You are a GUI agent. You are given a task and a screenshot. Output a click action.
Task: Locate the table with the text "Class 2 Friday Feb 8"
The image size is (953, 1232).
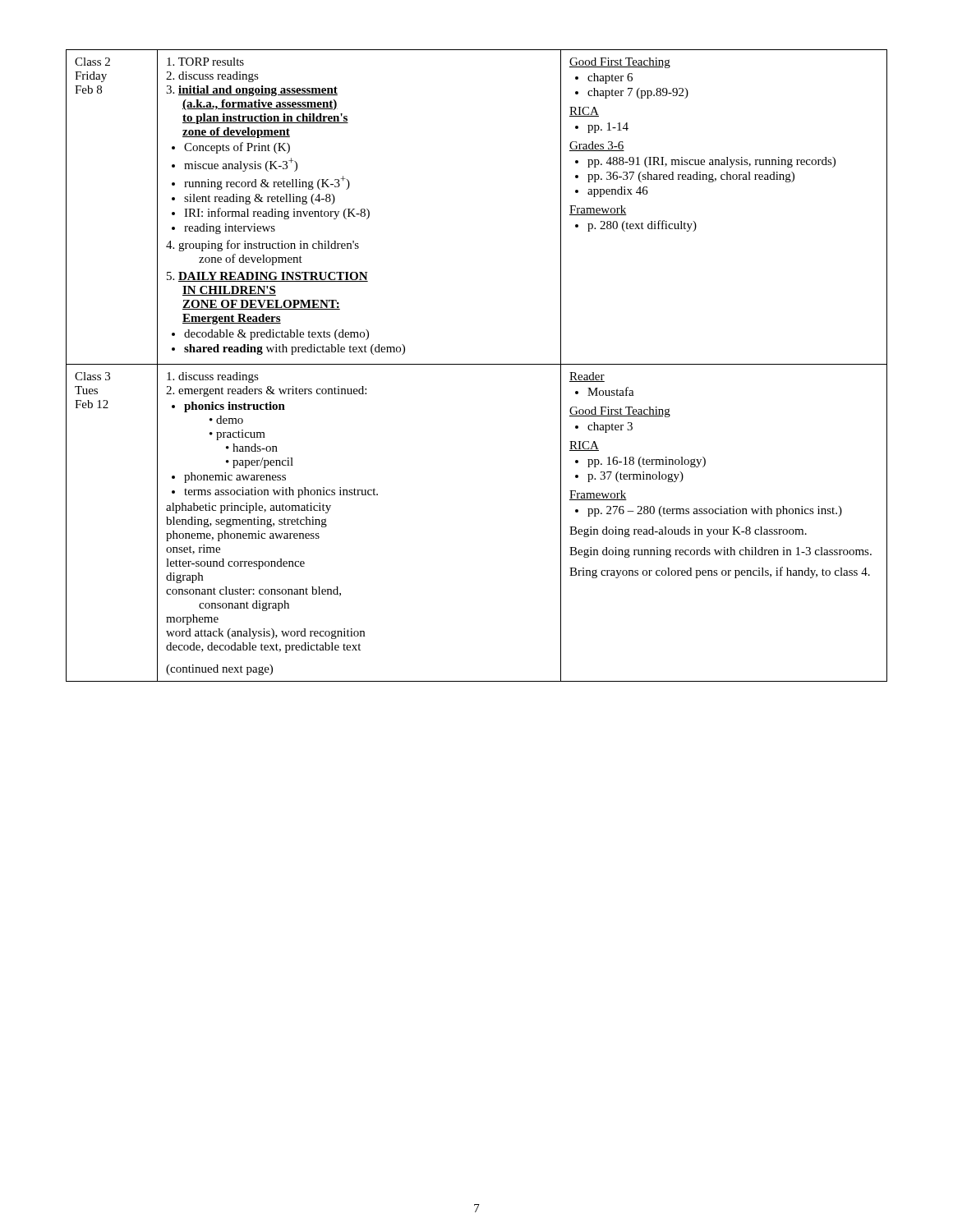click(x=476, y=365)
